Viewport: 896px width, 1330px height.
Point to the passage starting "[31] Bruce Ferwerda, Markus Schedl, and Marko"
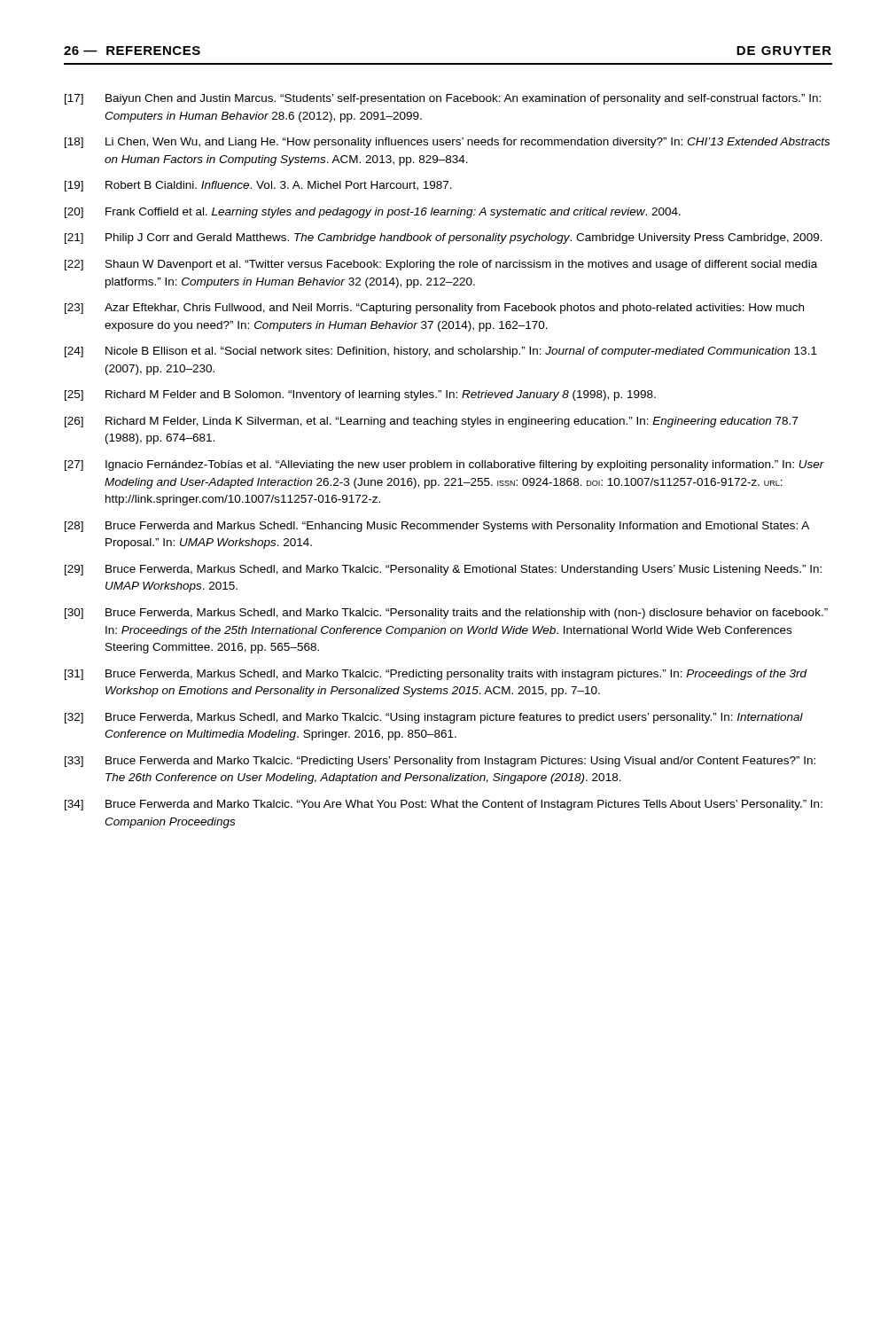coord(448,682)
